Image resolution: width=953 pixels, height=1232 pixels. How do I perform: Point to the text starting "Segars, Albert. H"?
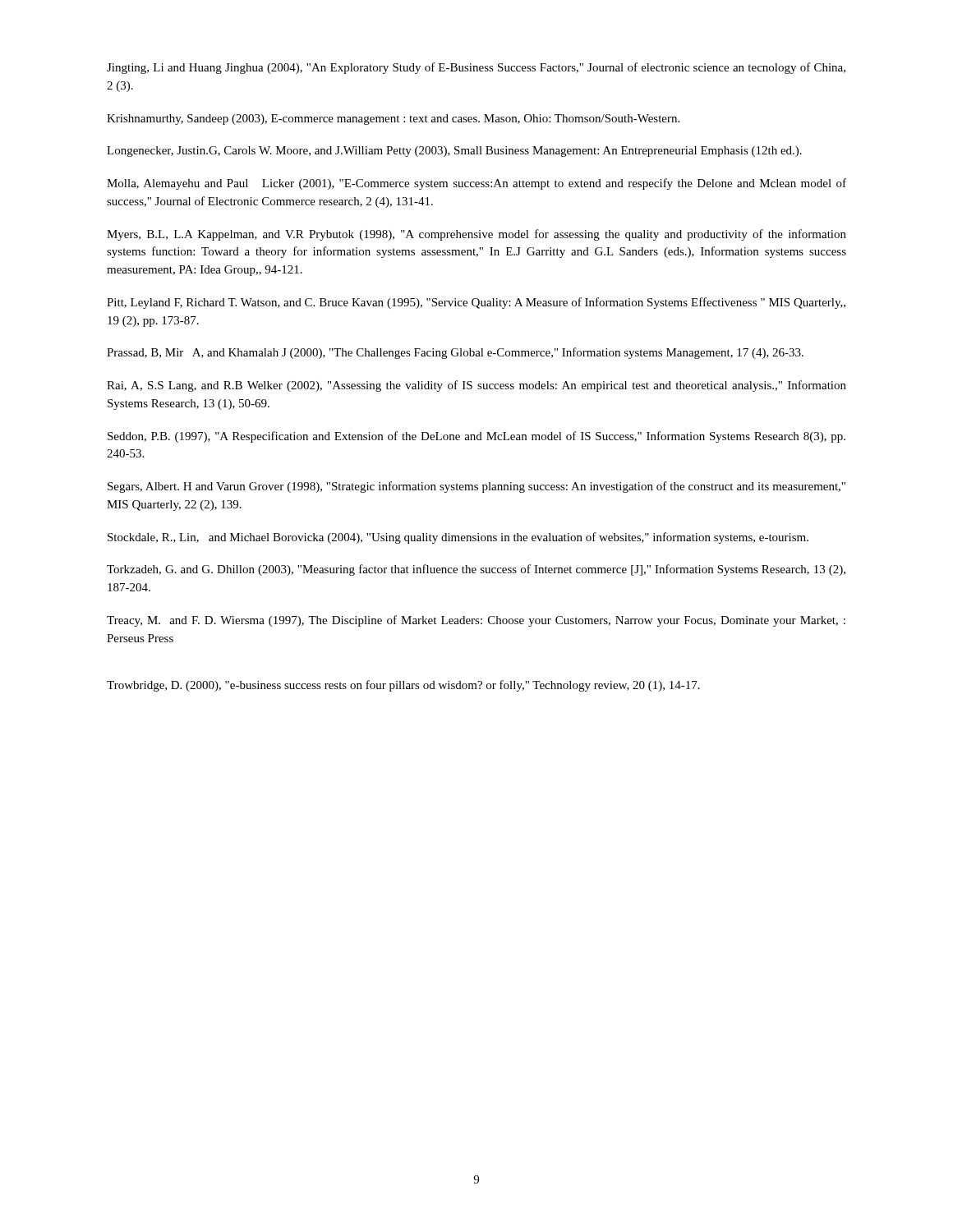pyautogui.click(x=476, y=495)
